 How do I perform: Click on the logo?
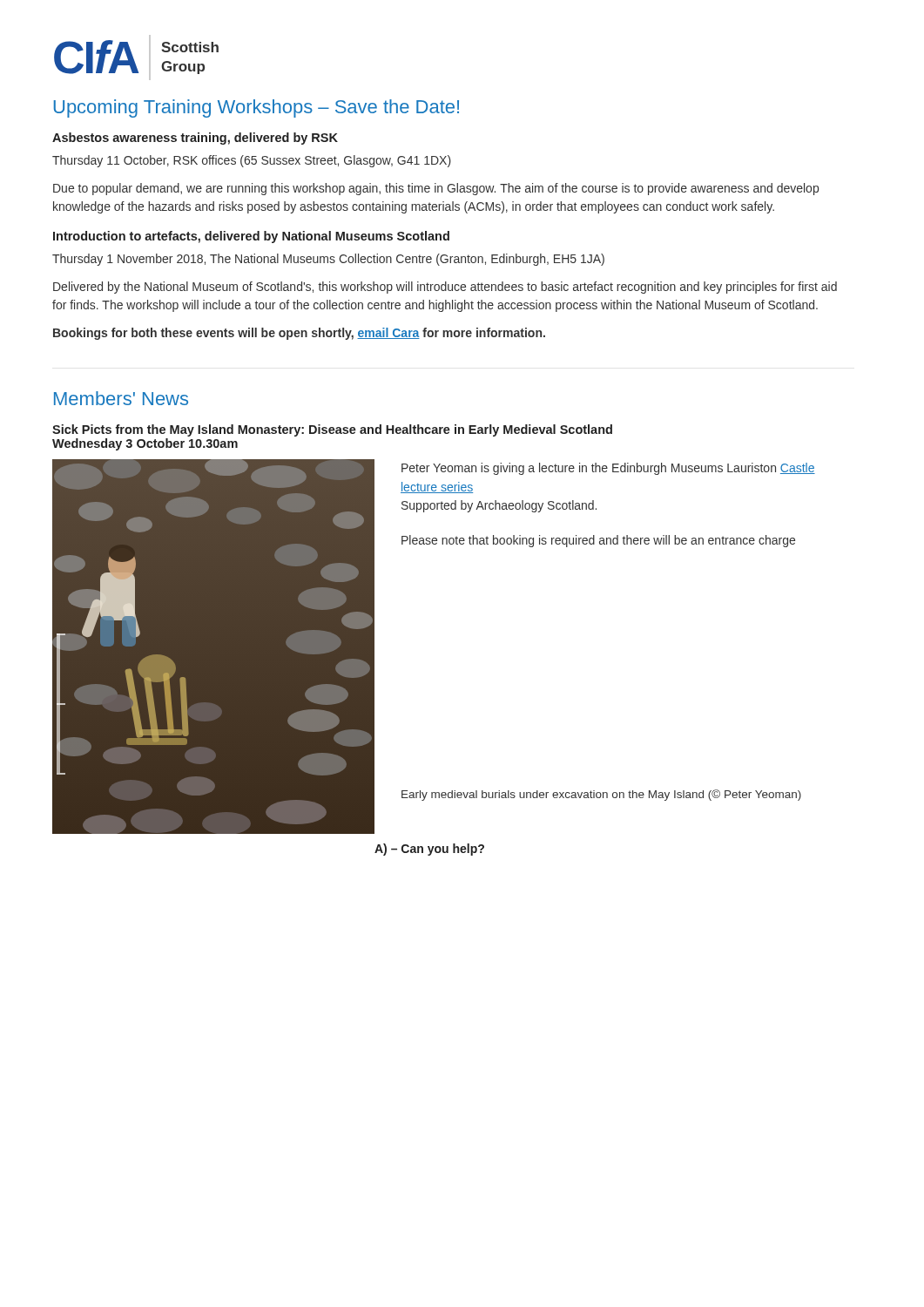(x=453, y=58)
